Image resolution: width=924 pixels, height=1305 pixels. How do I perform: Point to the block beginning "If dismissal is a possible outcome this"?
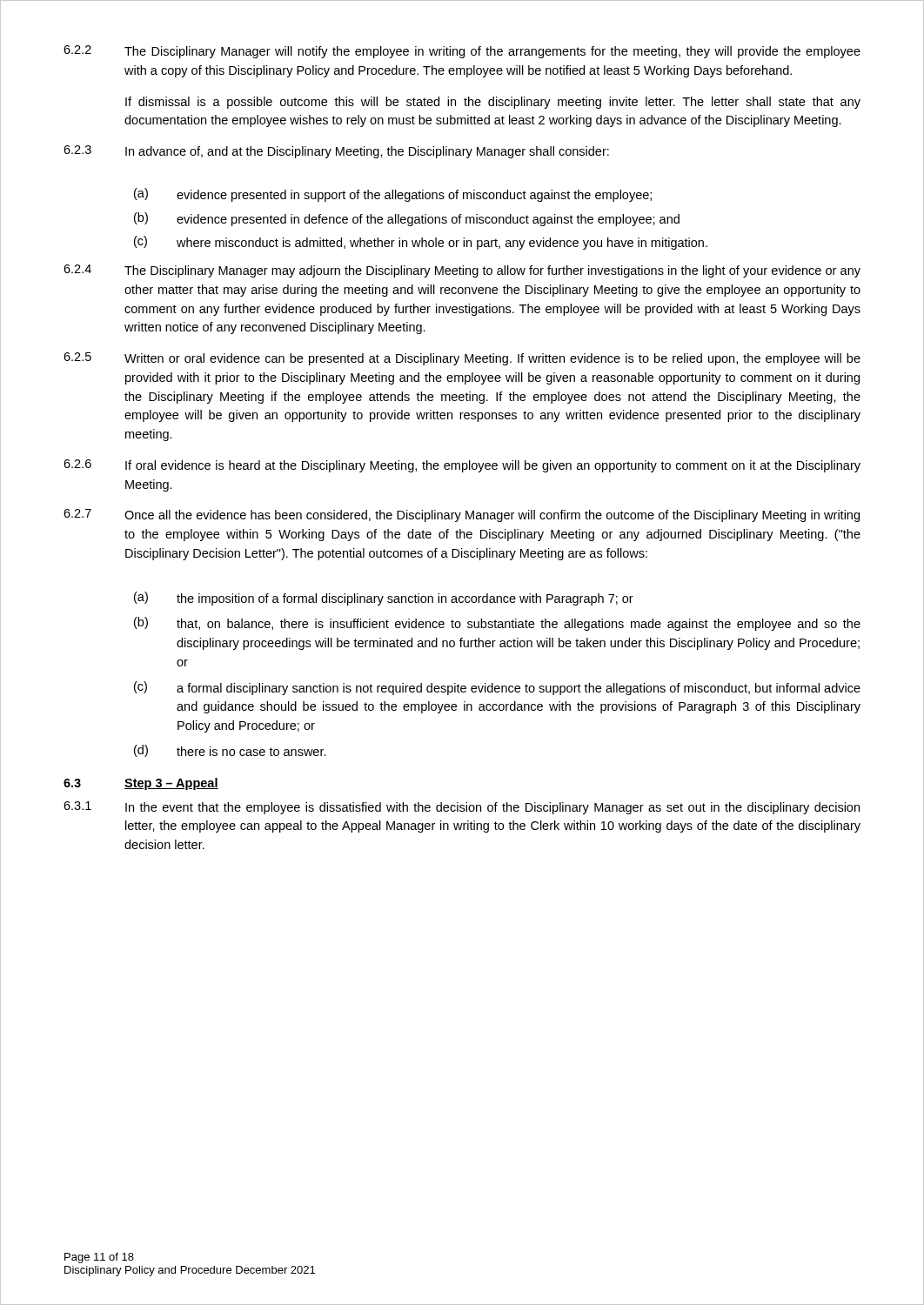pos(492,111)
